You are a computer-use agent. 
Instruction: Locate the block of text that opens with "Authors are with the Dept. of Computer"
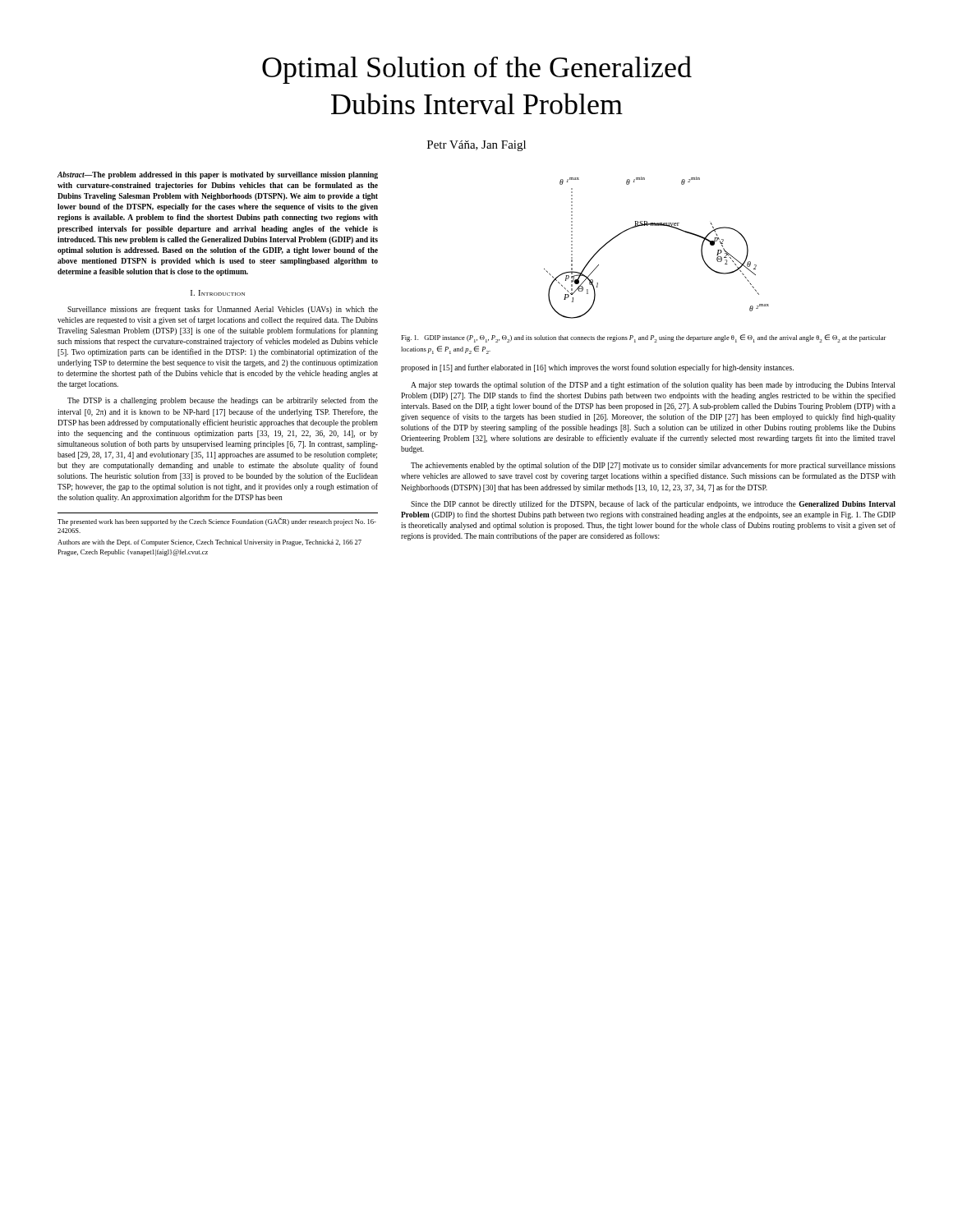218,548
